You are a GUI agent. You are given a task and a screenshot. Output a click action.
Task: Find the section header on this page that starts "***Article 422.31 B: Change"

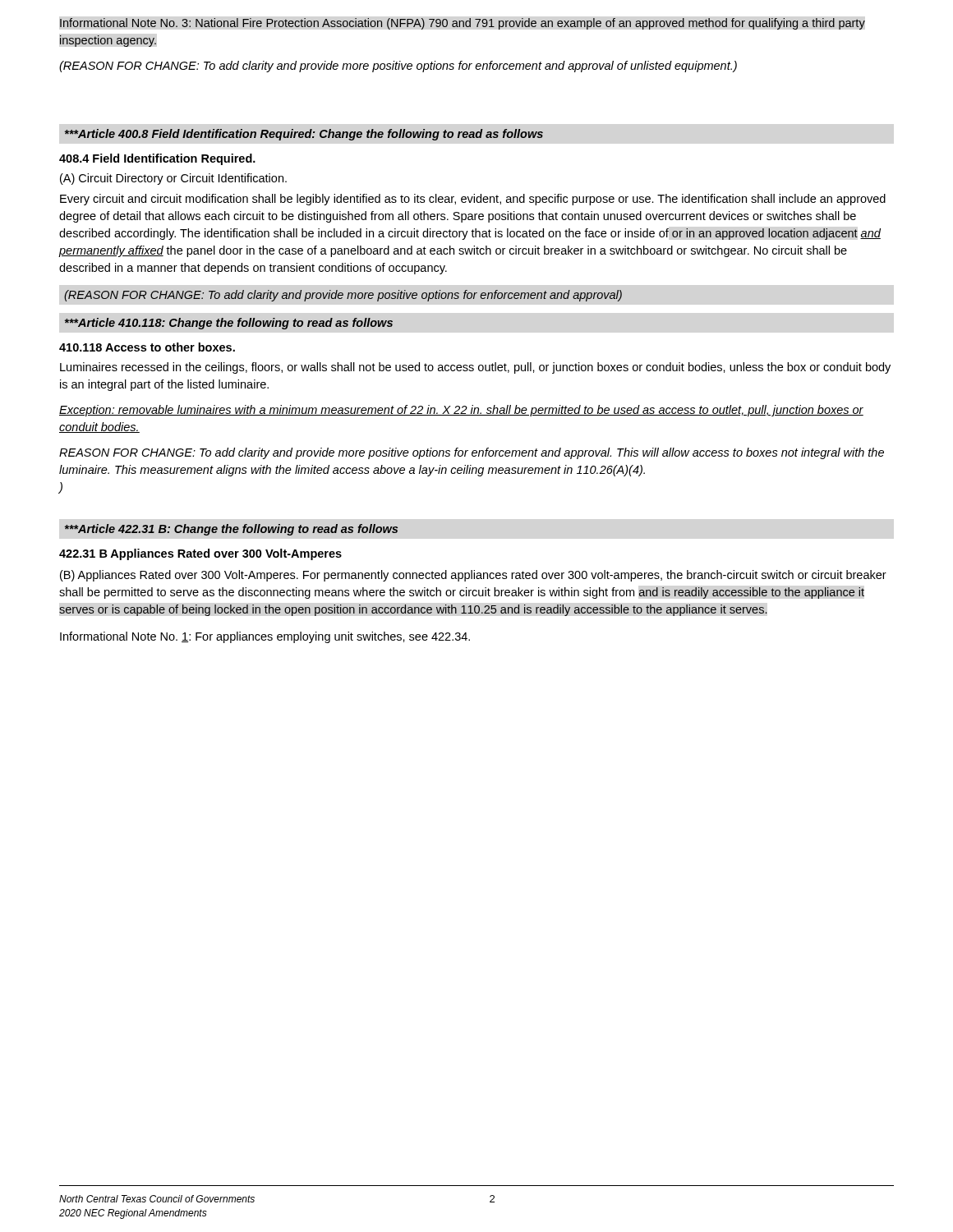(231, 529)
